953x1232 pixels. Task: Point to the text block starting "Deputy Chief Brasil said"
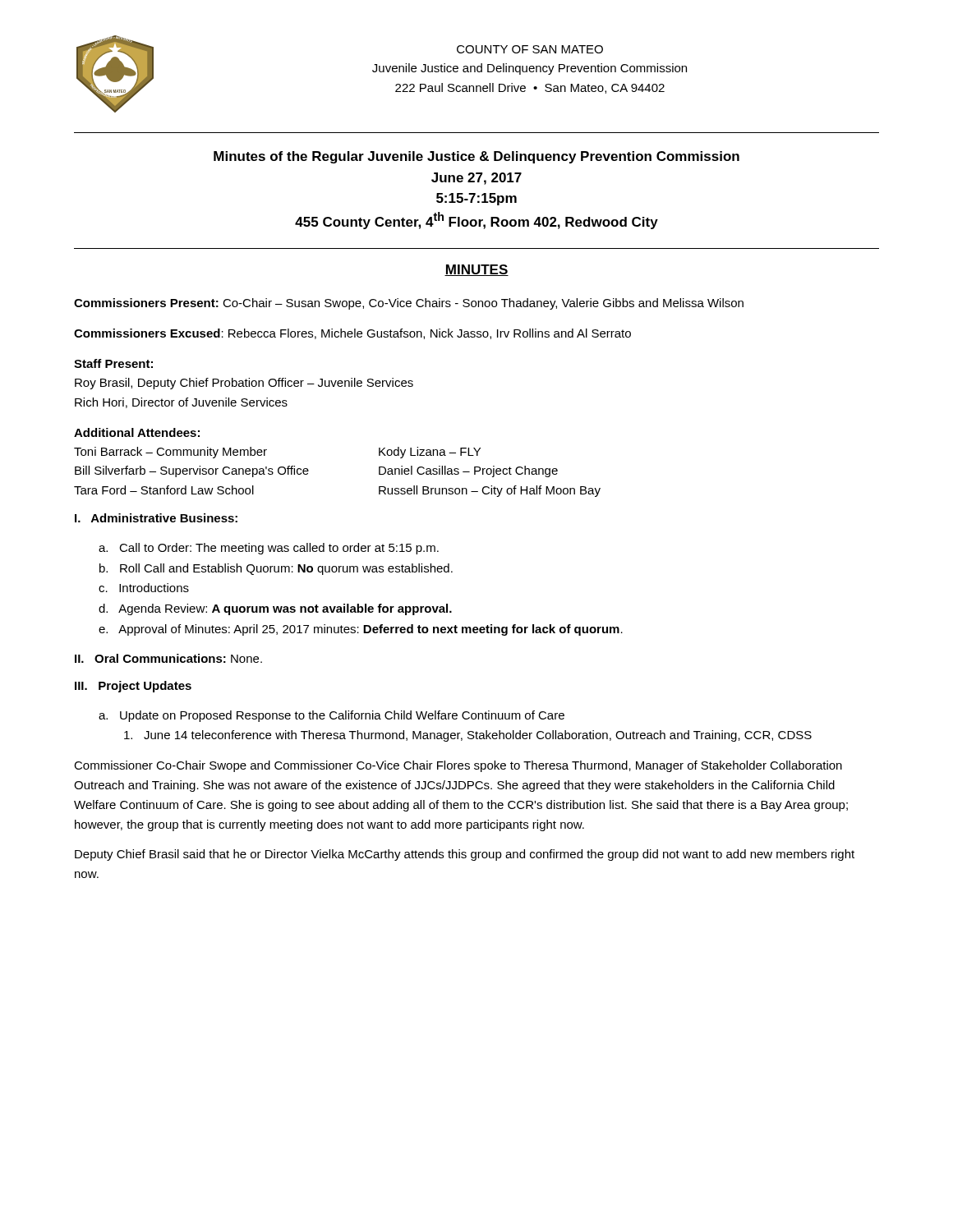coord(464,864)
